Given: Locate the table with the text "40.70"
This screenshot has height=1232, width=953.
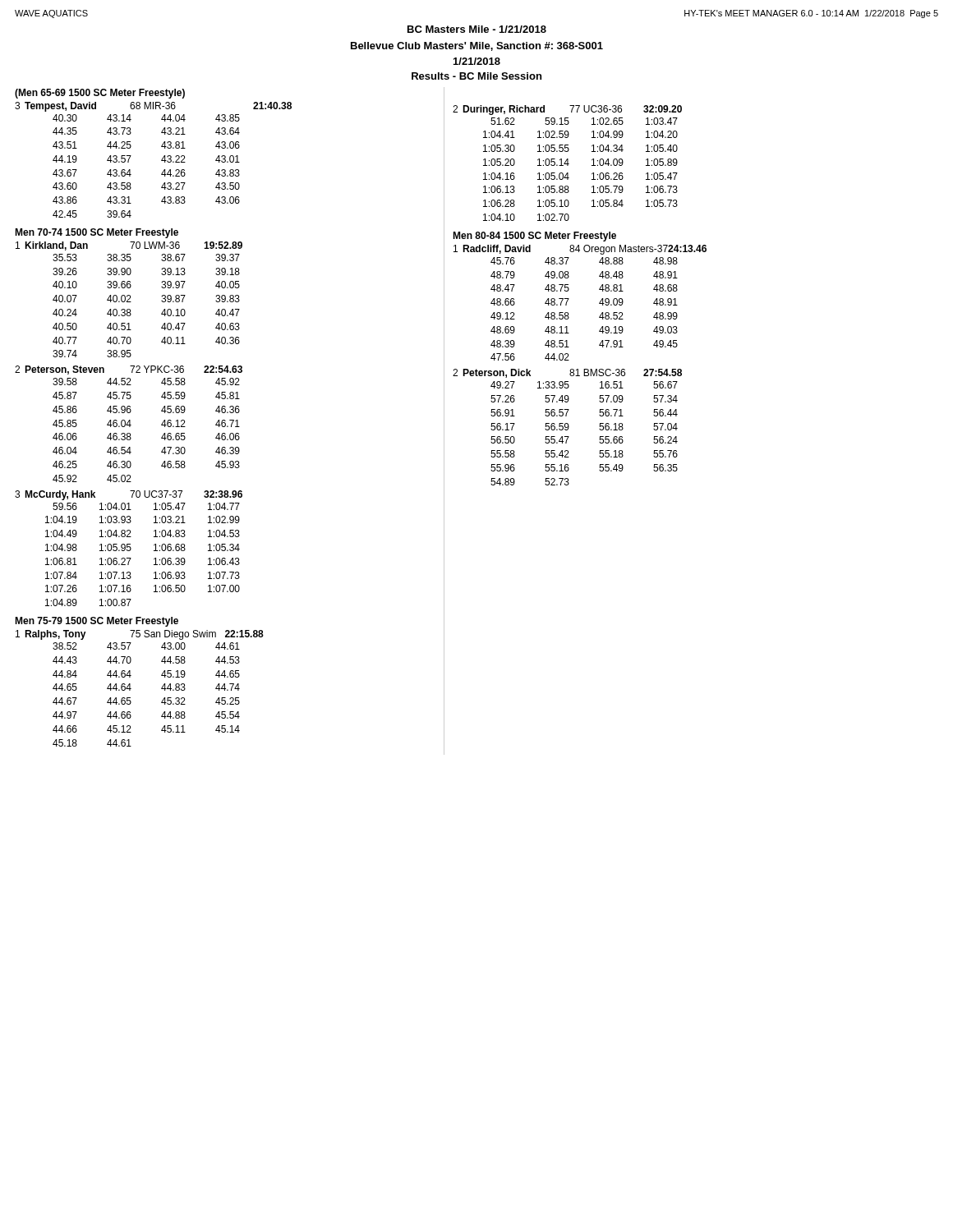Looking at the screenshot, I should [x=229, y=418].
